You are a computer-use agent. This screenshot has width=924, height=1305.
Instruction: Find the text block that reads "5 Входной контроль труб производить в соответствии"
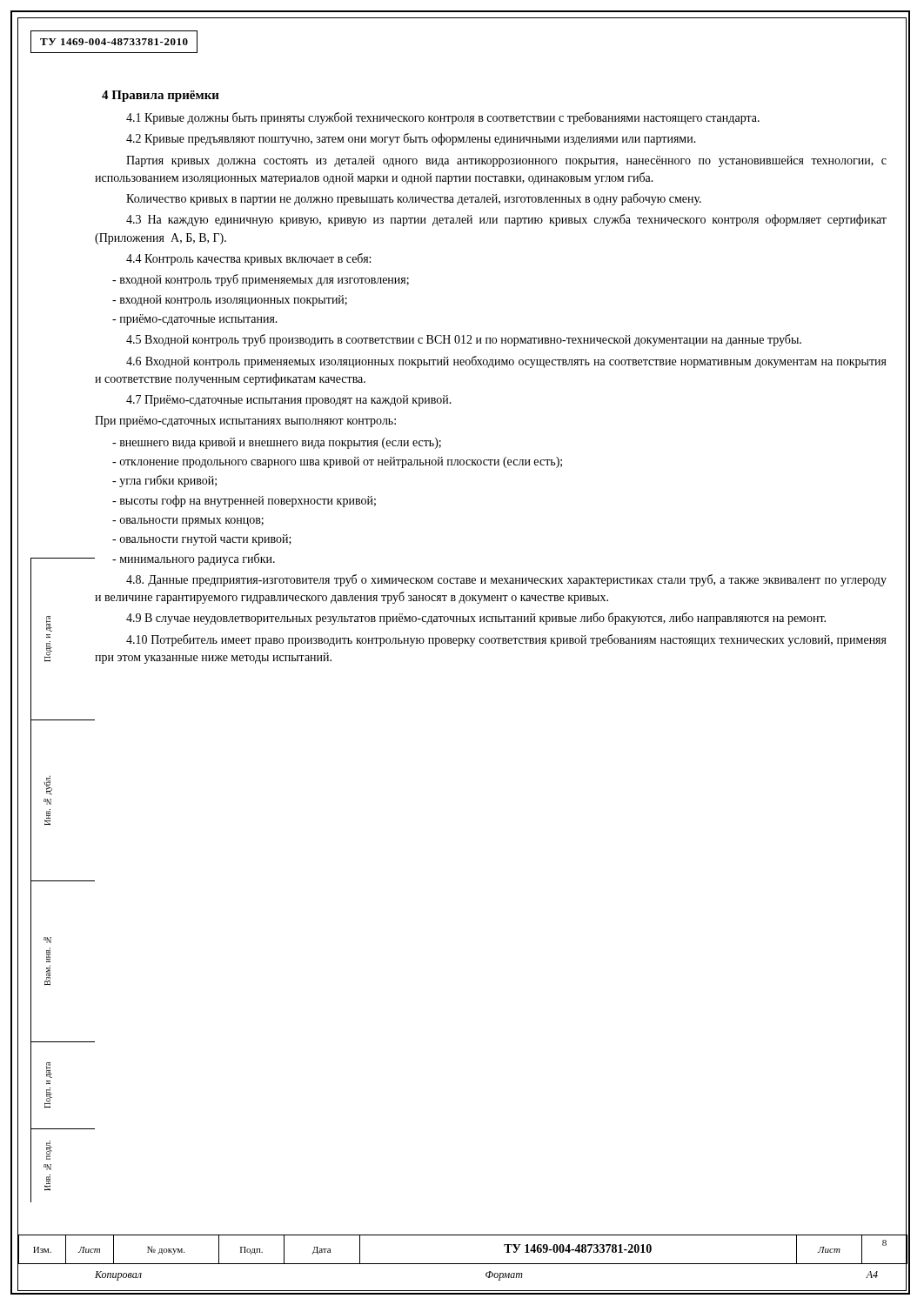tap(464, 340)
